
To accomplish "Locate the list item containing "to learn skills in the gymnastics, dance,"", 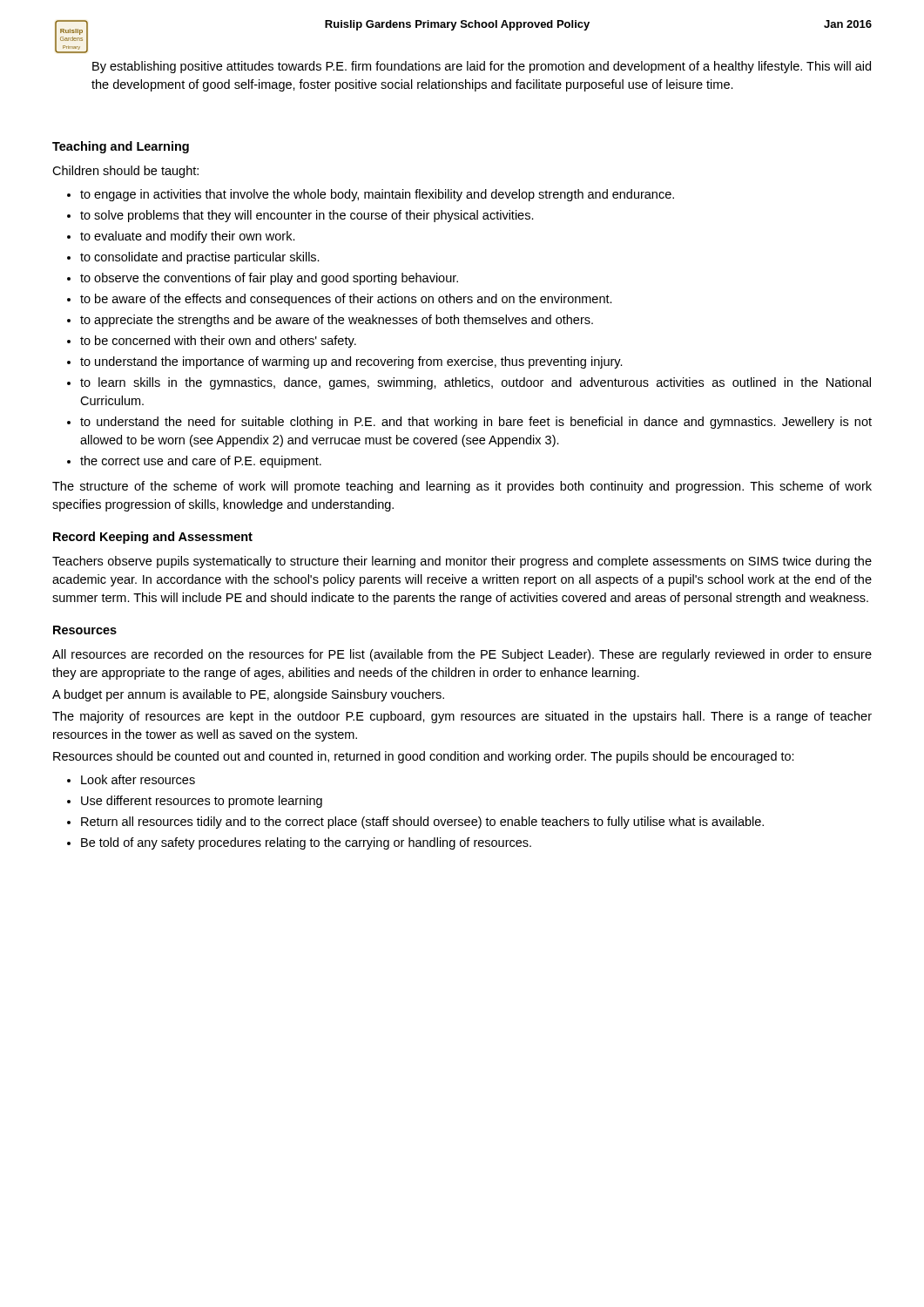I will (476, 392).
